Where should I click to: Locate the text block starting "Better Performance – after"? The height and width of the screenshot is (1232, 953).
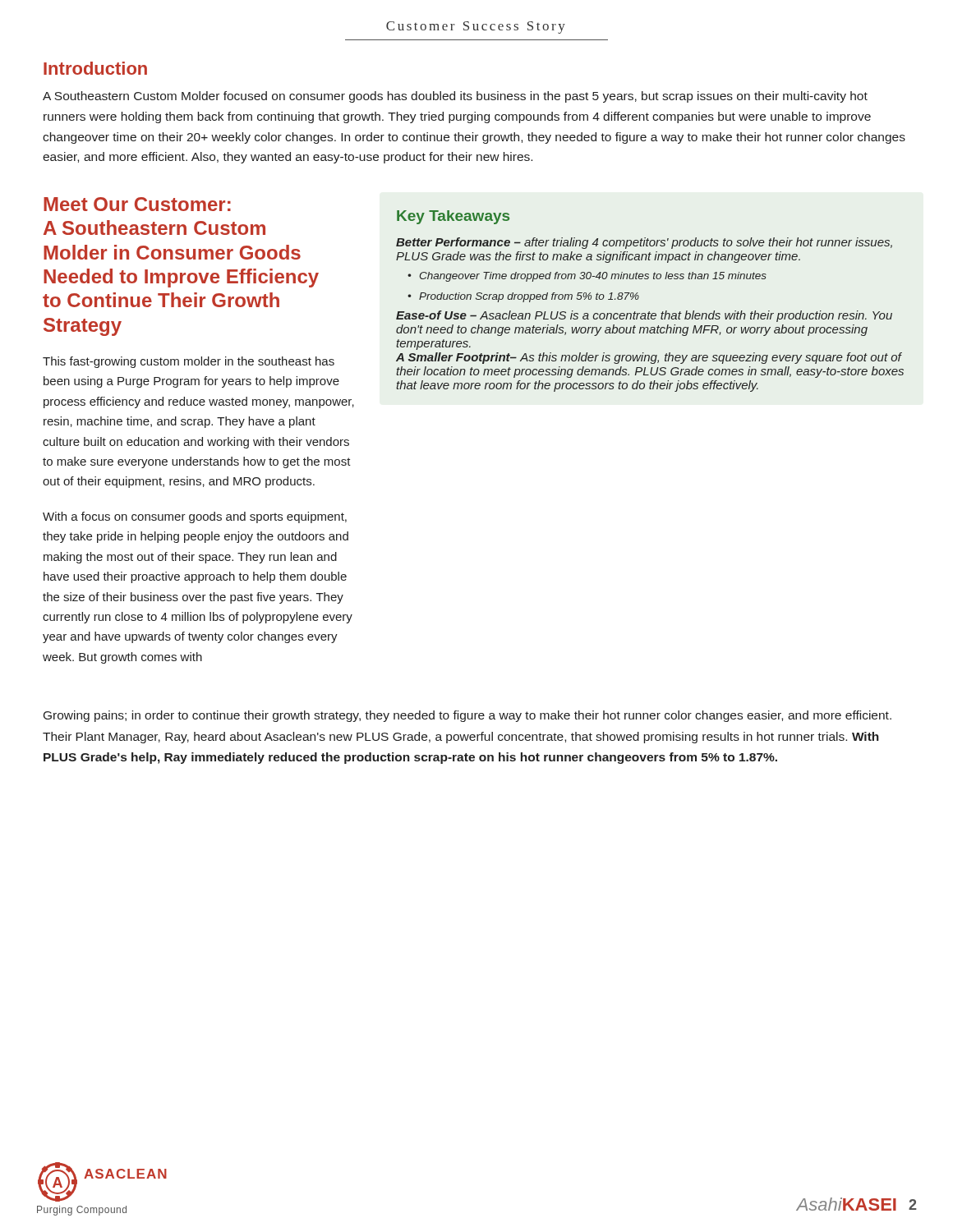[x=651, y=270]
